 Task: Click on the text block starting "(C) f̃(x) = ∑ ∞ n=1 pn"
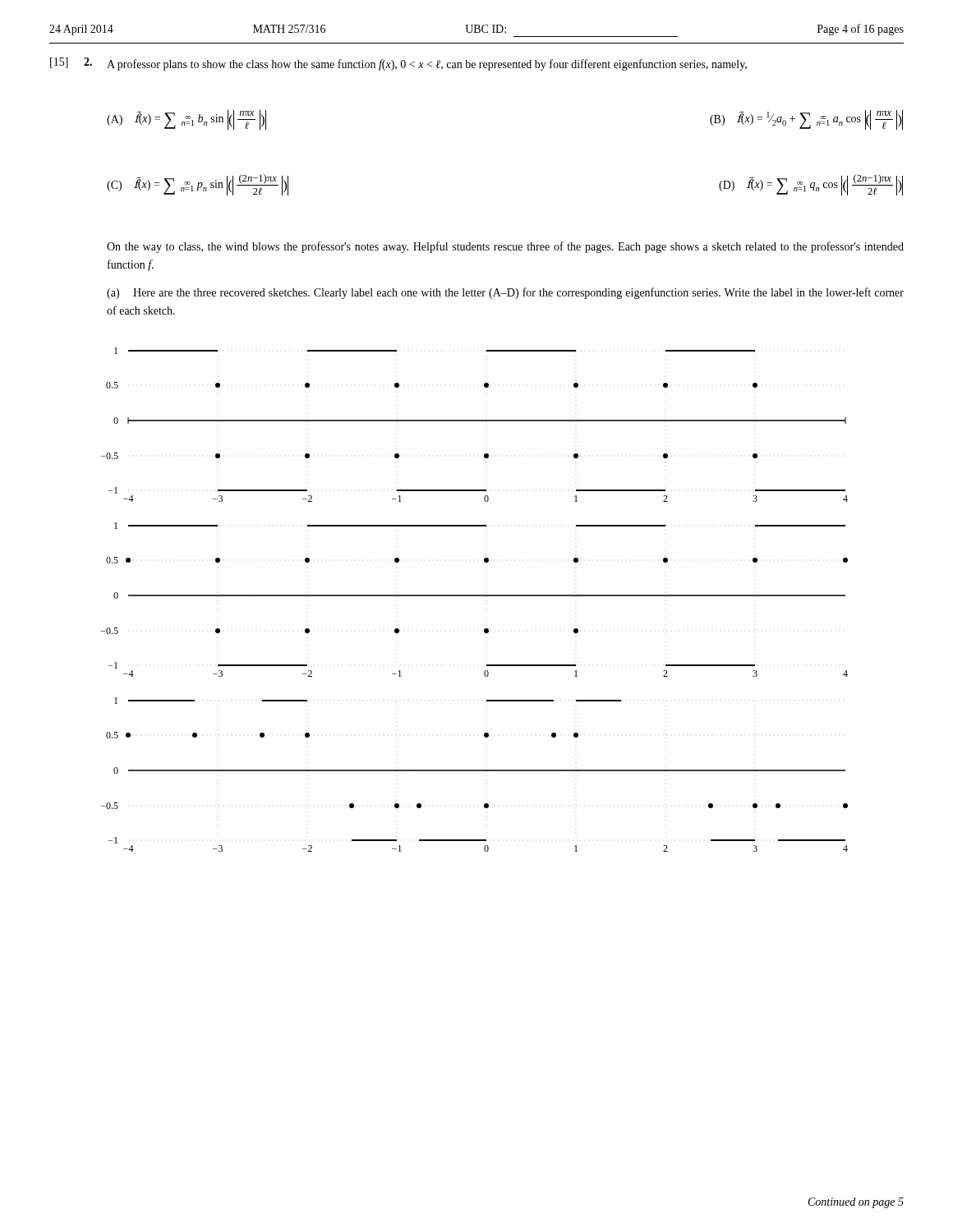click(x=198, y=185)
